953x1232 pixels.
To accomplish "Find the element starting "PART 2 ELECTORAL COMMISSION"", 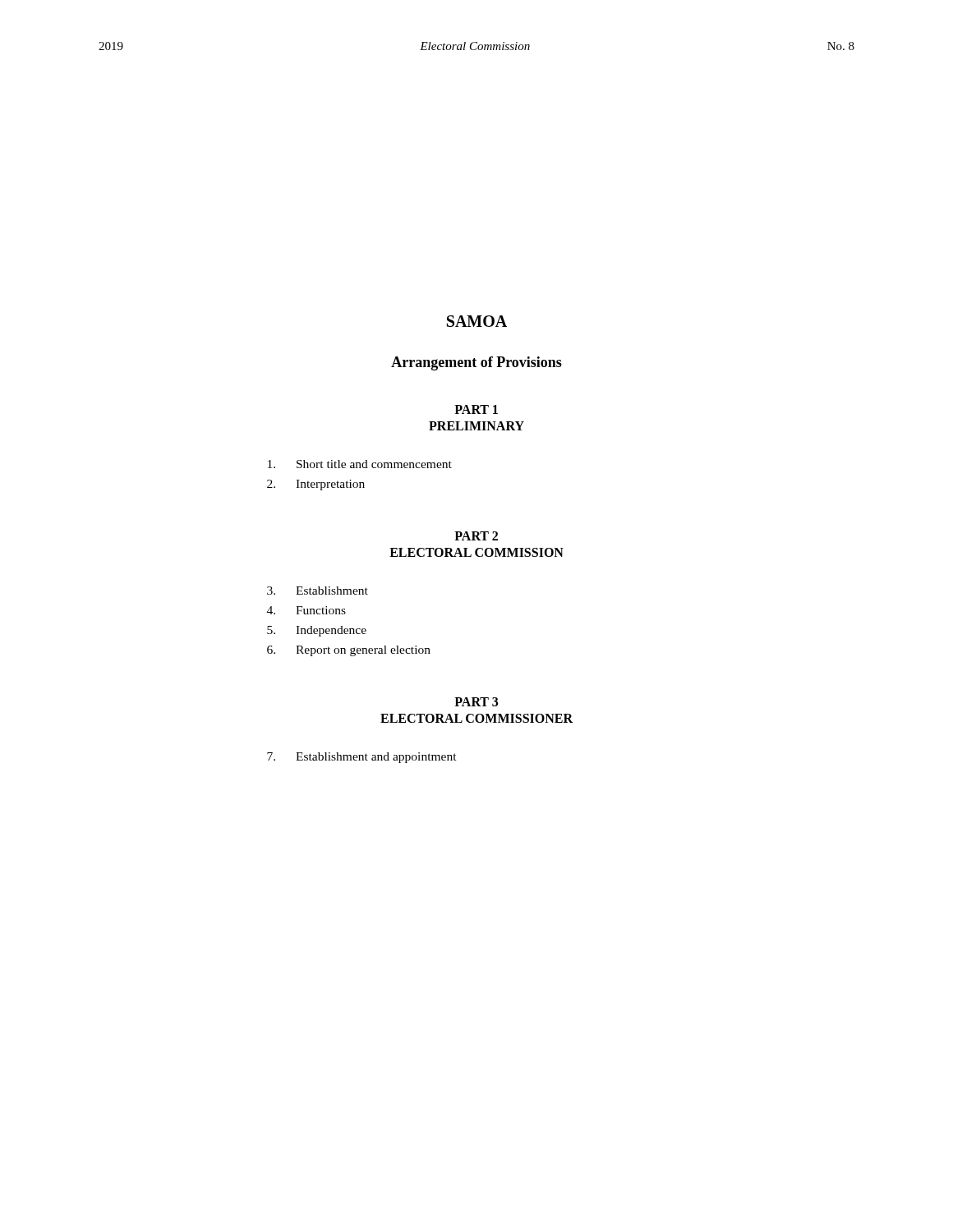I will 476,545.
